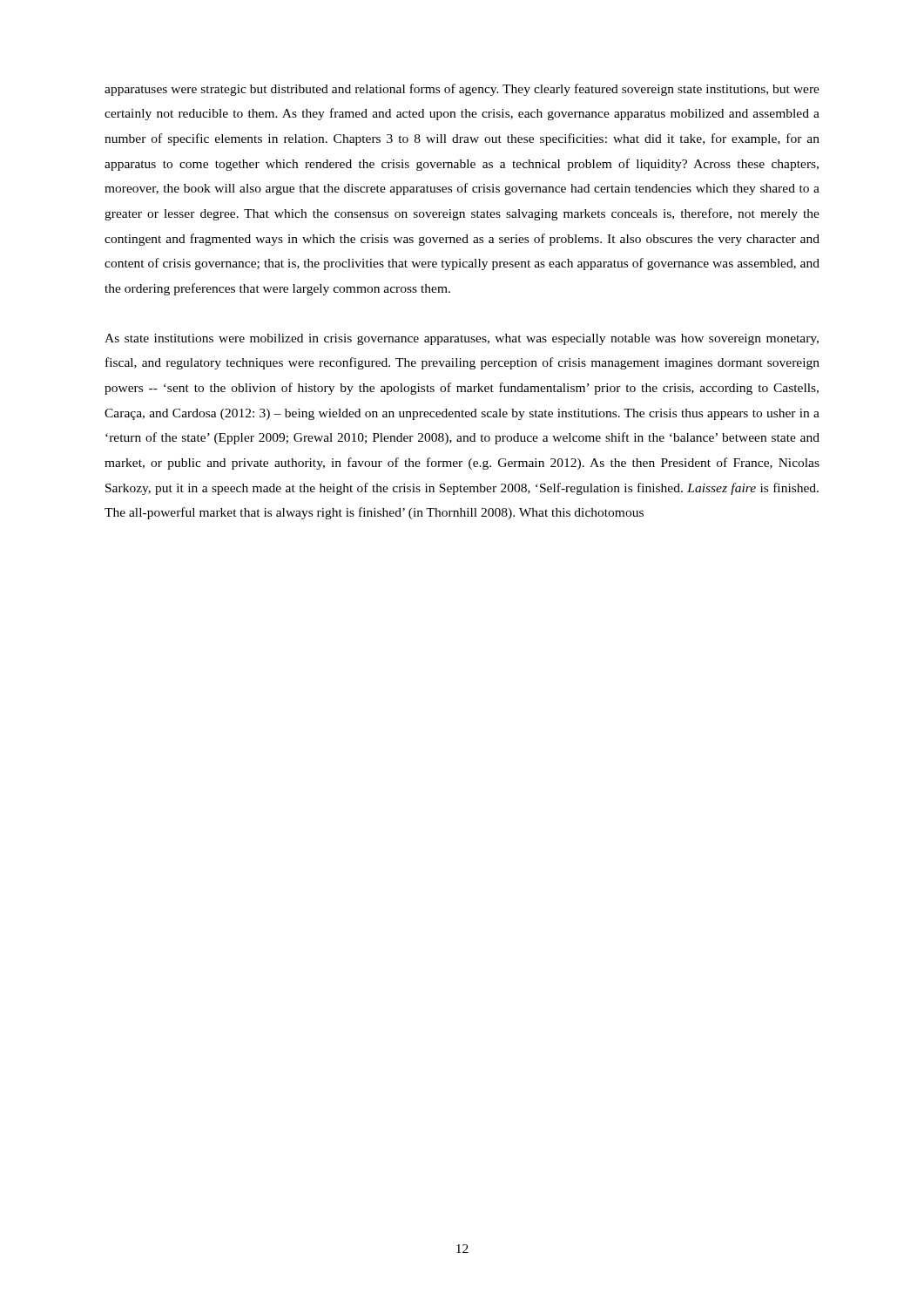Find the element starting "As state institutions were mobilized in crisis"
This screenshot has height=1307, width=924.
tap(462, 425)
